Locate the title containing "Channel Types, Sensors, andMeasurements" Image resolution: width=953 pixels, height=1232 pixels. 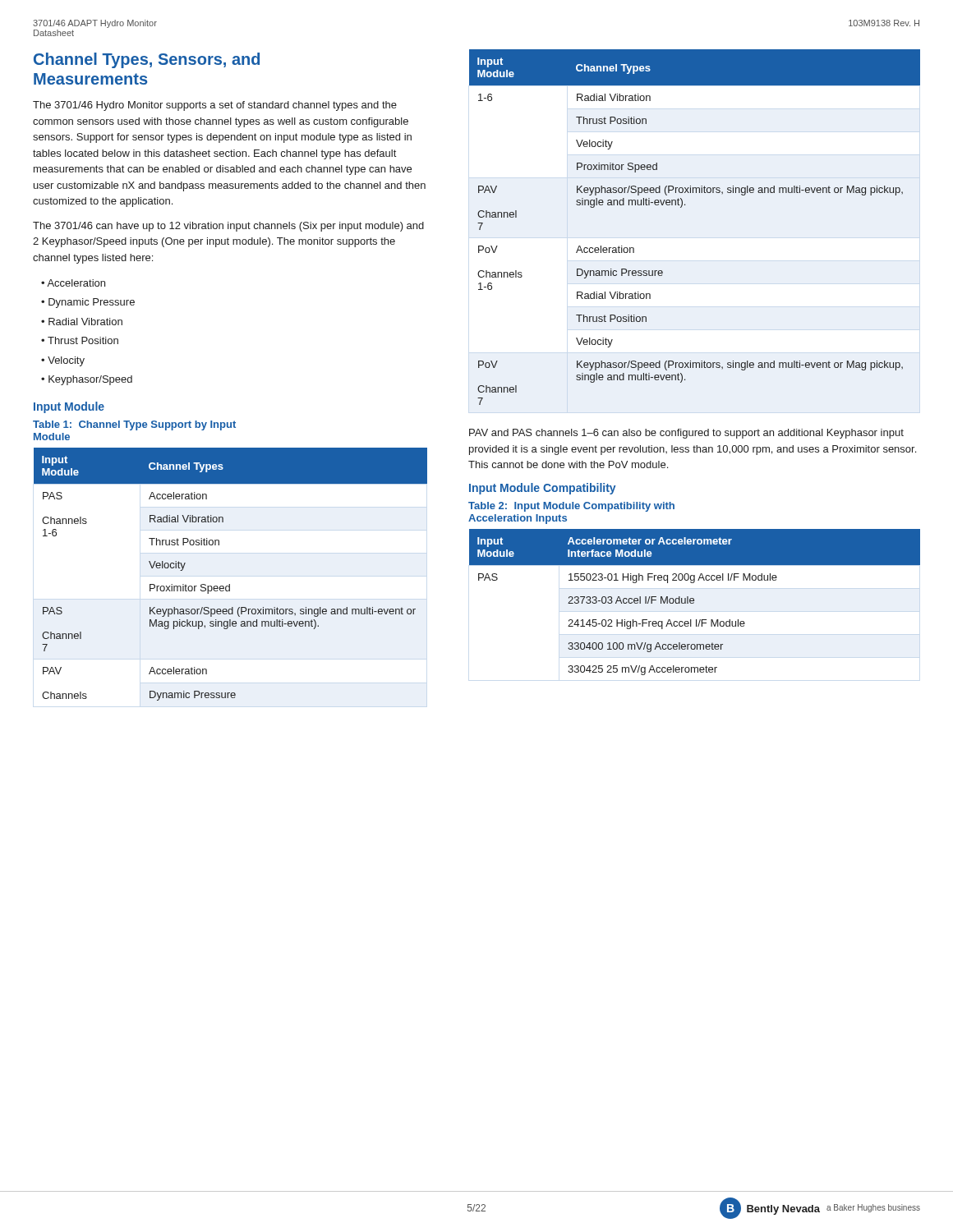147,69
